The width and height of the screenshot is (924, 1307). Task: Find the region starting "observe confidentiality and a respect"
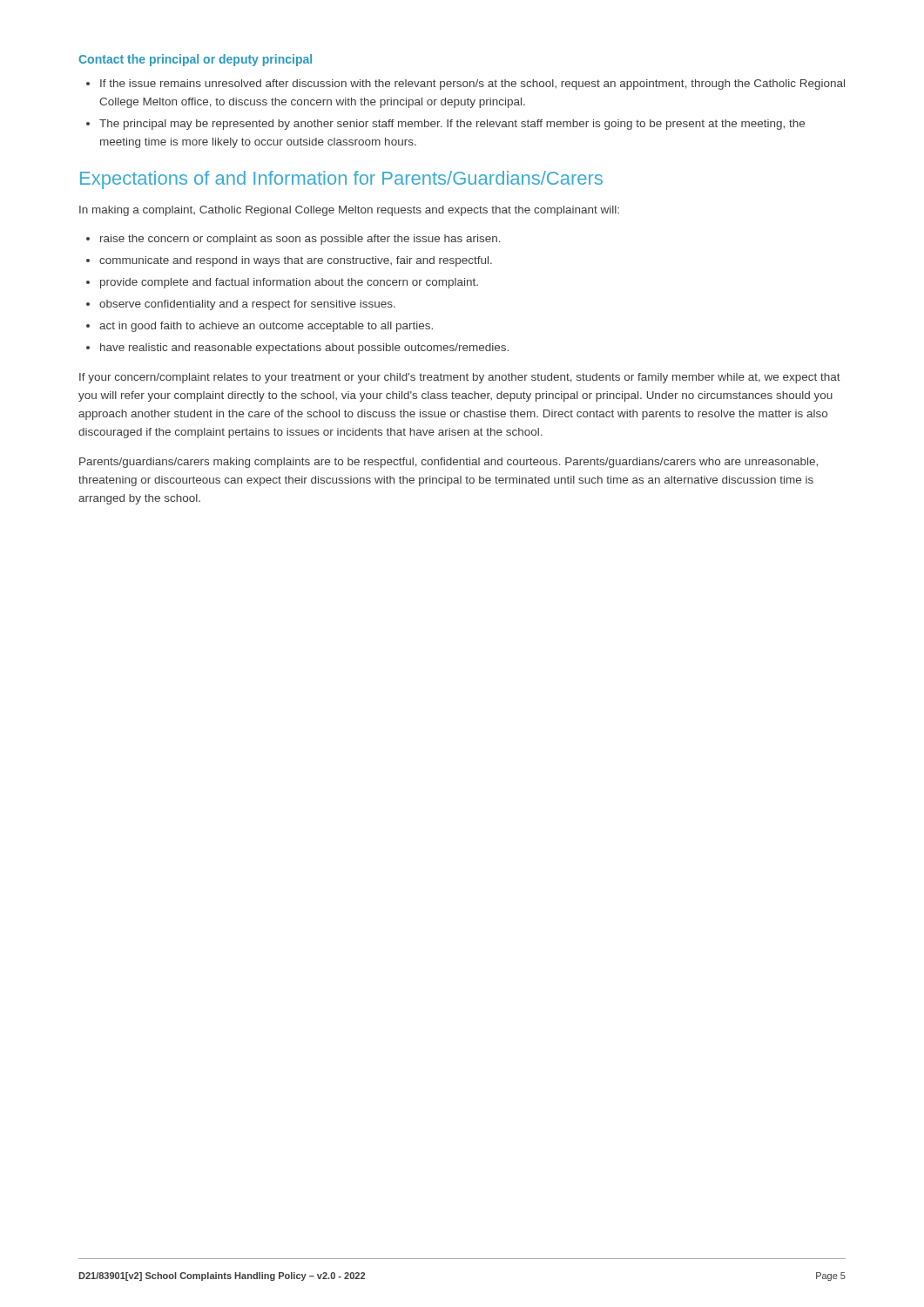coord(248,303)
